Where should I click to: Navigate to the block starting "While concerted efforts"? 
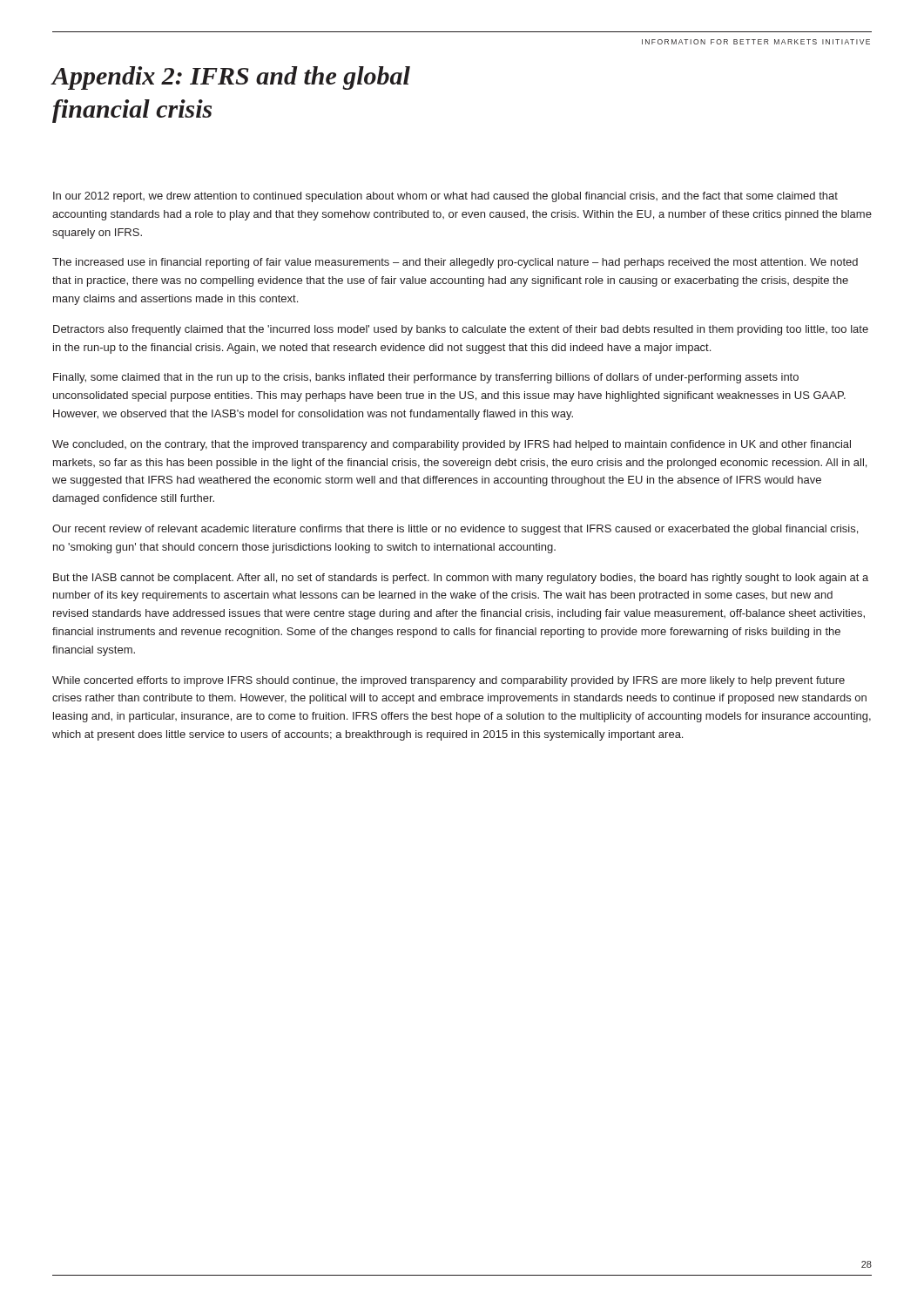click(462, 707)
